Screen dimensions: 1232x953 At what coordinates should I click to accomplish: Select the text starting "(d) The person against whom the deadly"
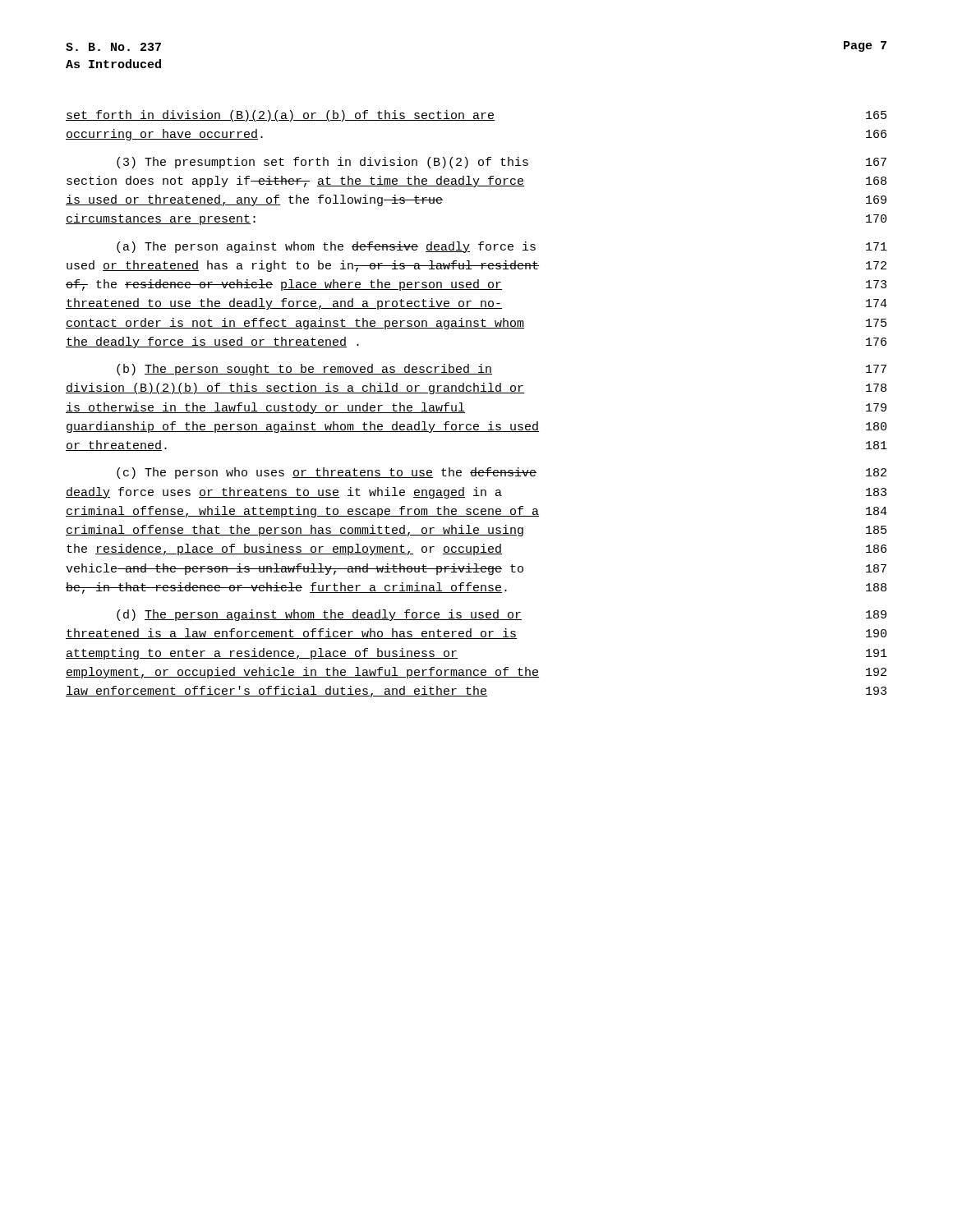coord(380,615)
